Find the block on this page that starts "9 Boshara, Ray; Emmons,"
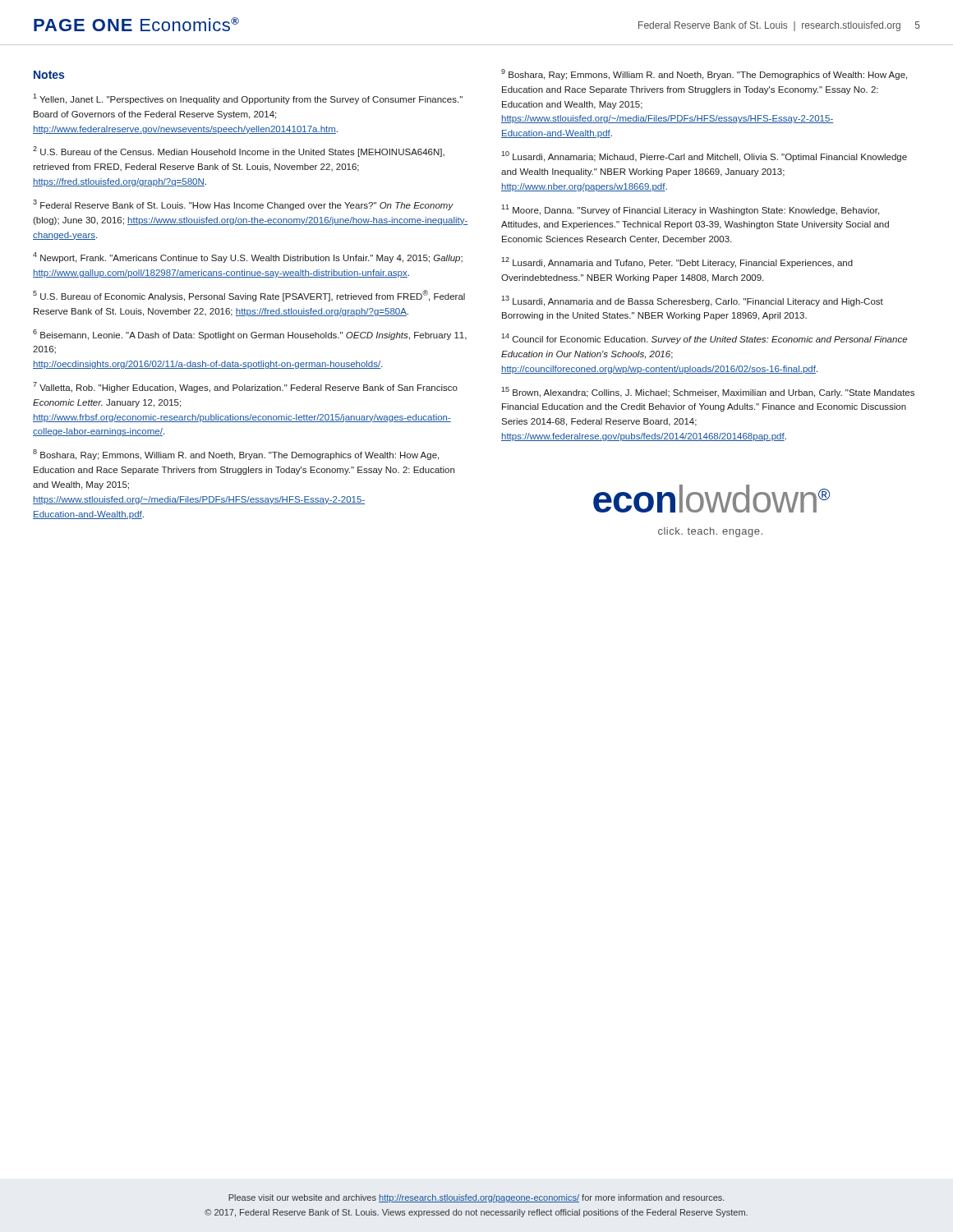953x1232 pixels. pos(705,103)
